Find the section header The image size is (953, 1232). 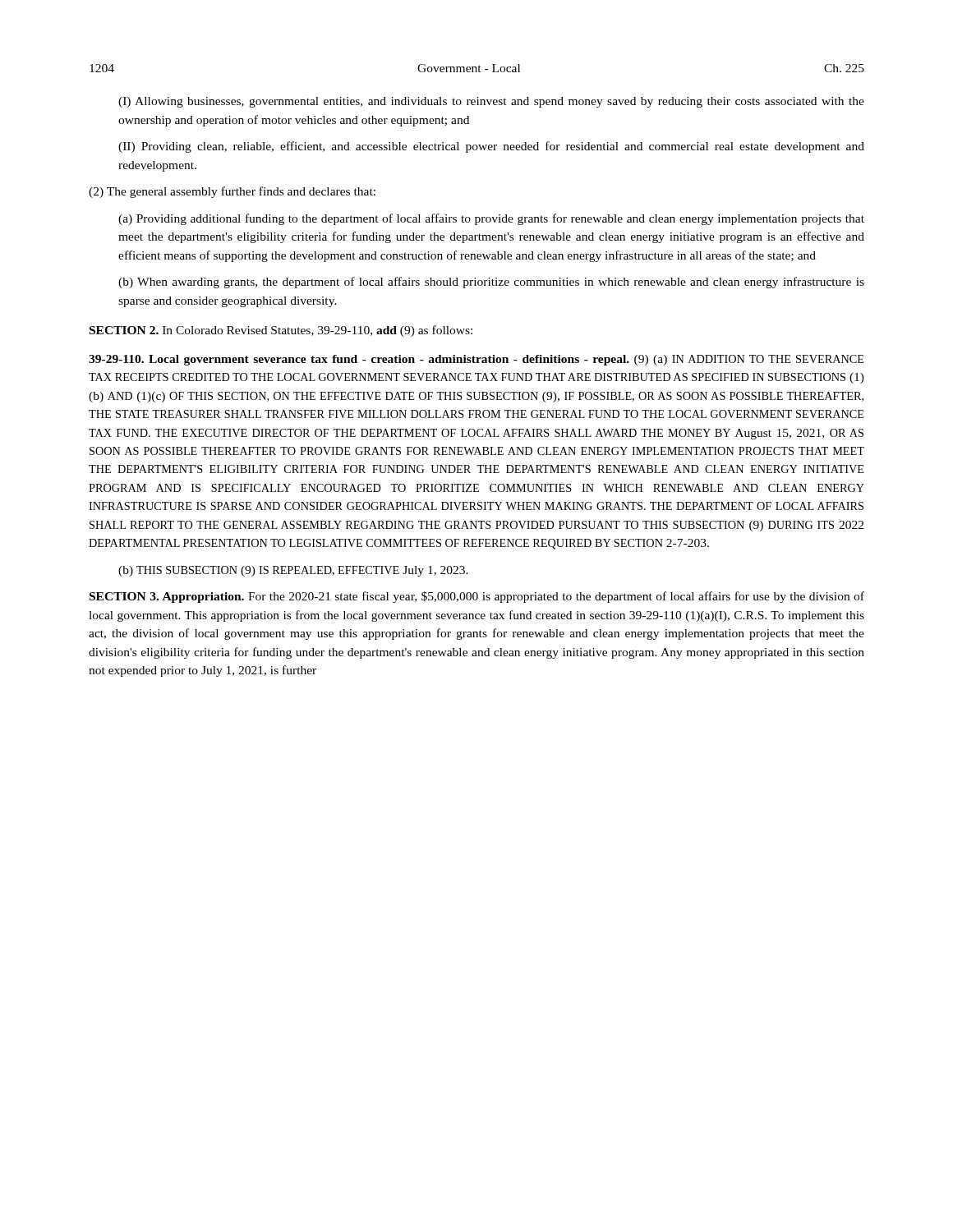(x=281, y=330)
